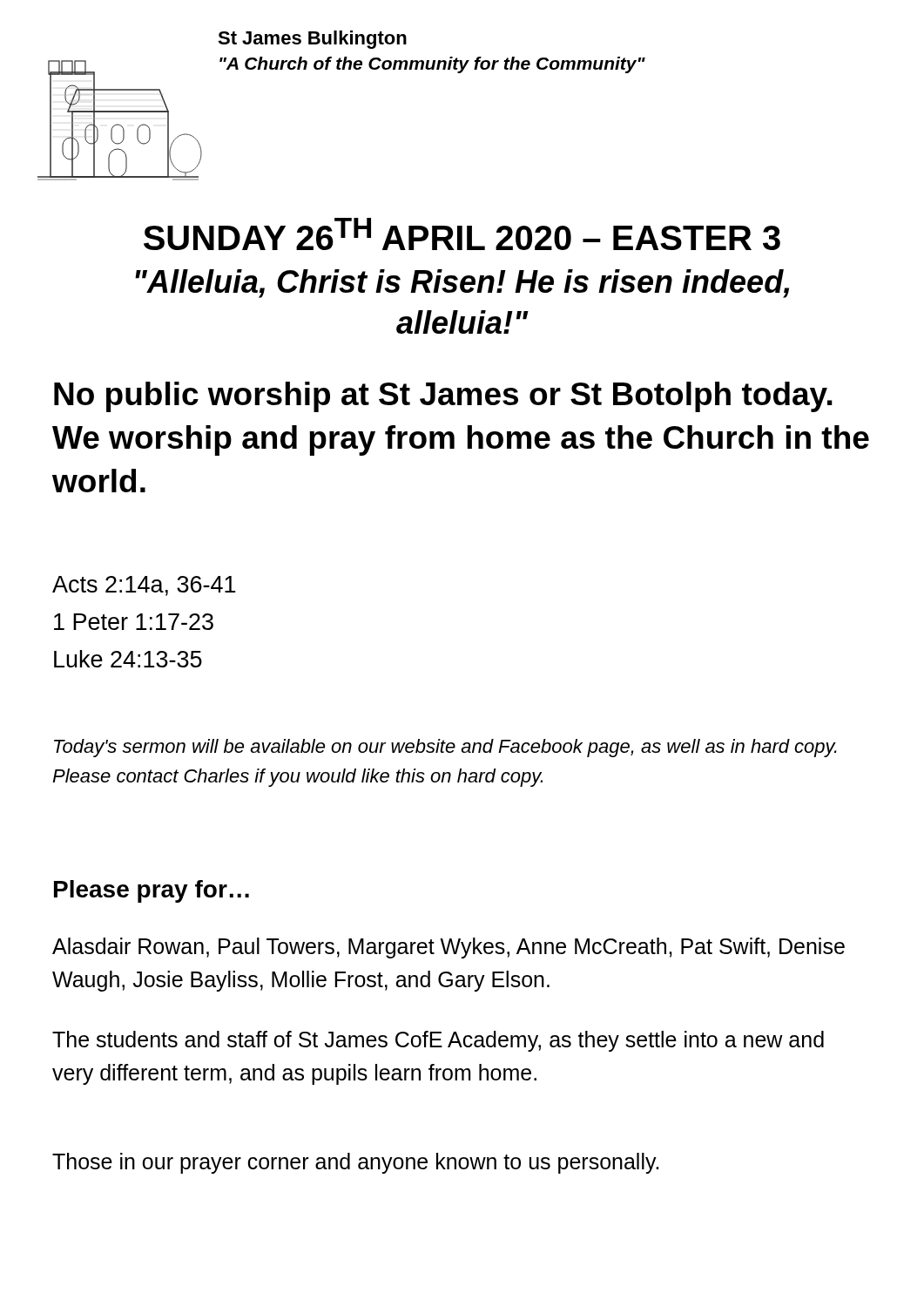Locate the illustration
Screen dimensions: 1307x924
pos(118,109)
